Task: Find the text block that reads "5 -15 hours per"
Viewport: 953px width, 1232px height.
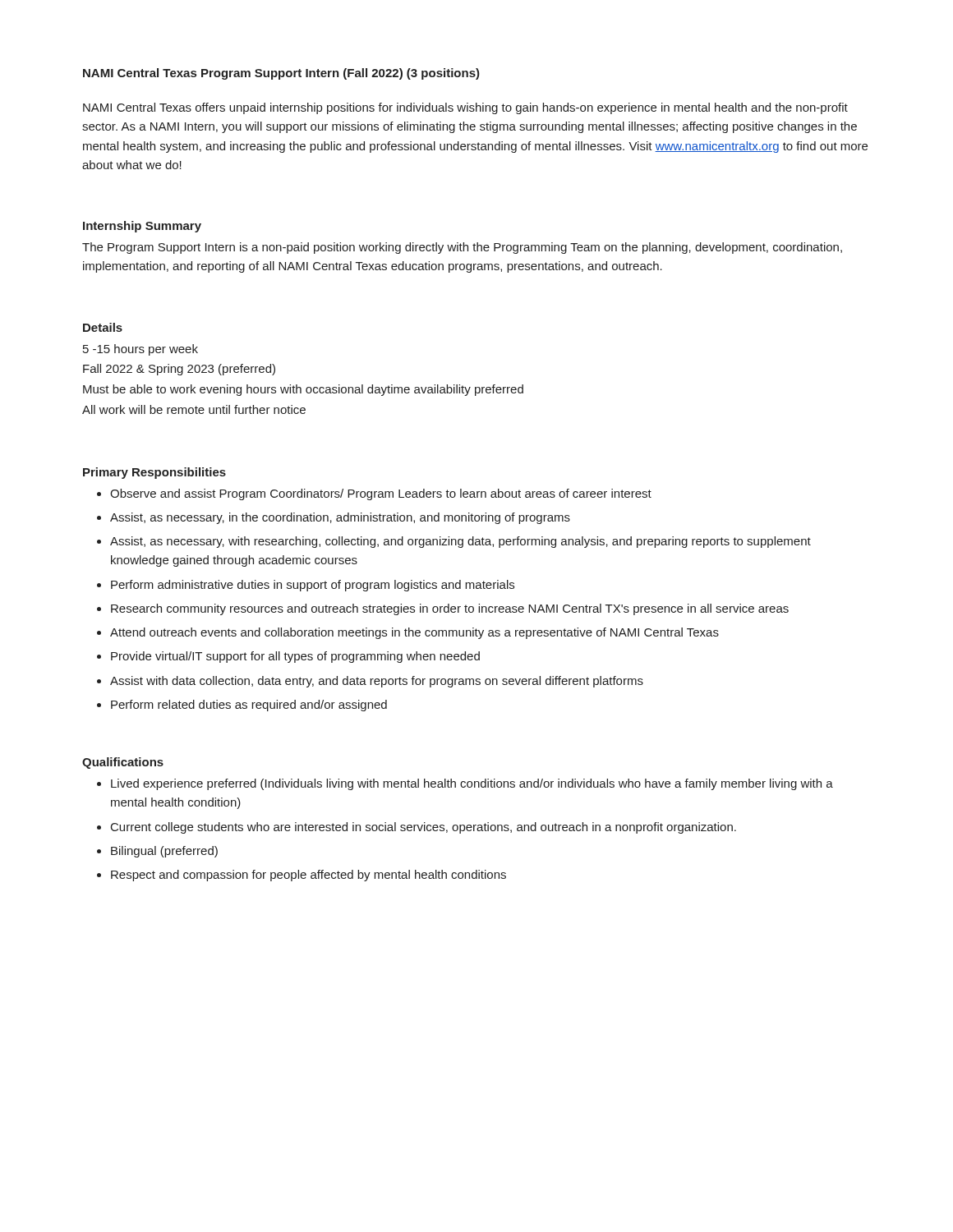Action: pyautogui.click(x=476, y=379)
